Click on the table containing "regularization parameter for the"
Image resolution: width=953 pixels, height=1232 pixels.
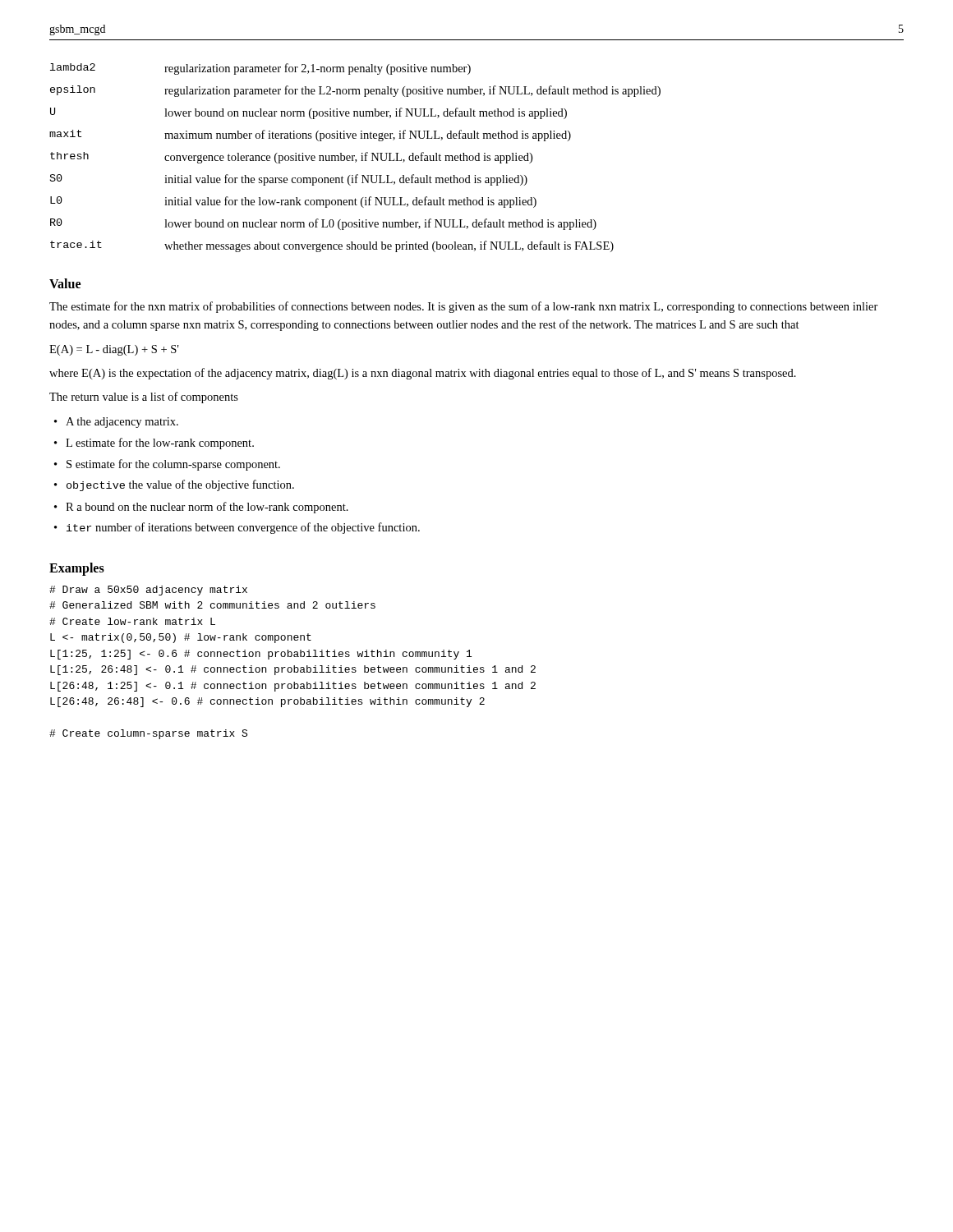pos(476,157)
